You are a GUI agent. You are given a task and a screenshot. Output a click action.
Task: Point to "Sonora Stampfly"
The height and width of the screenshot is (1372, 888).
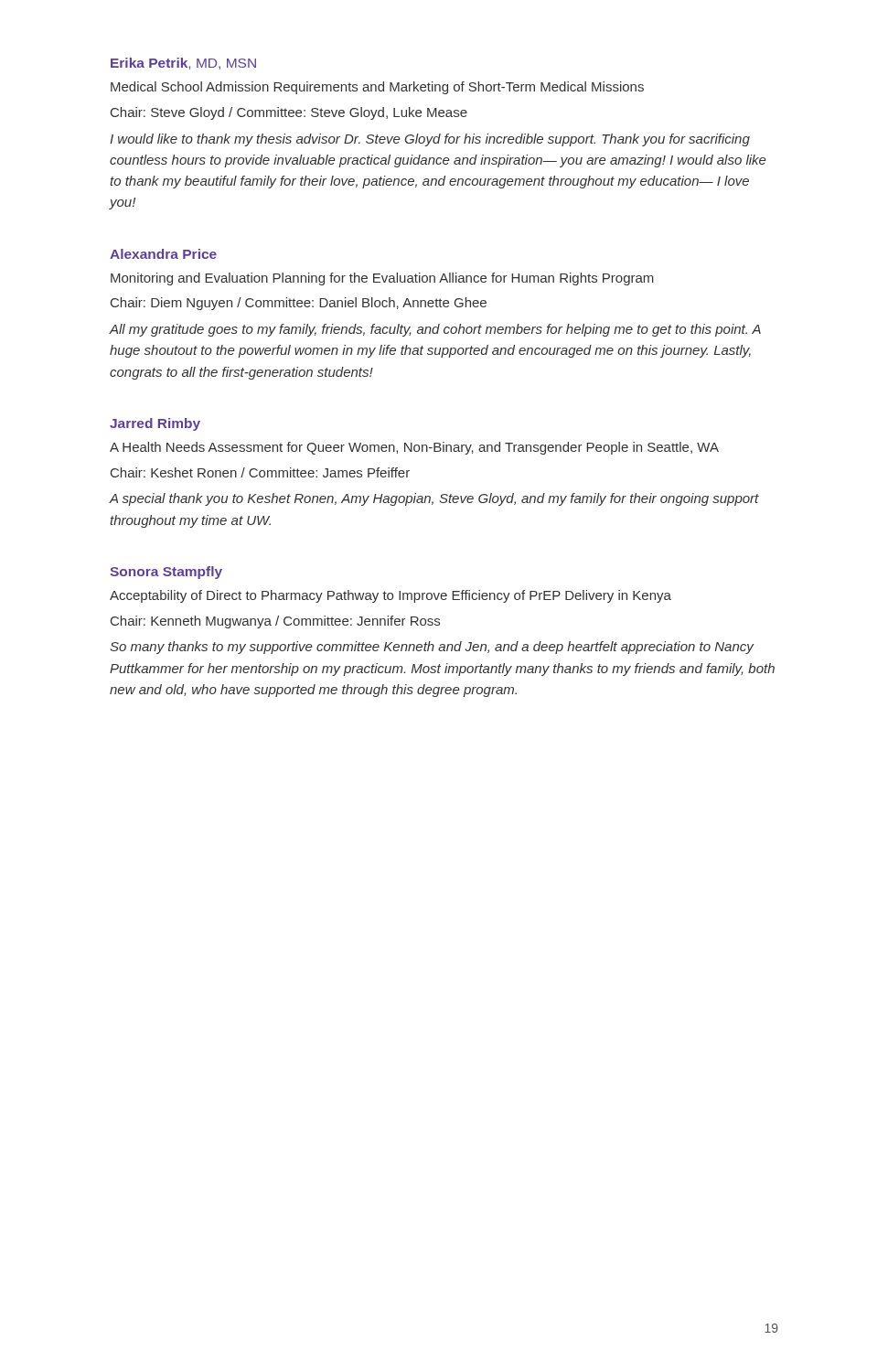click(x=166, y=571)
